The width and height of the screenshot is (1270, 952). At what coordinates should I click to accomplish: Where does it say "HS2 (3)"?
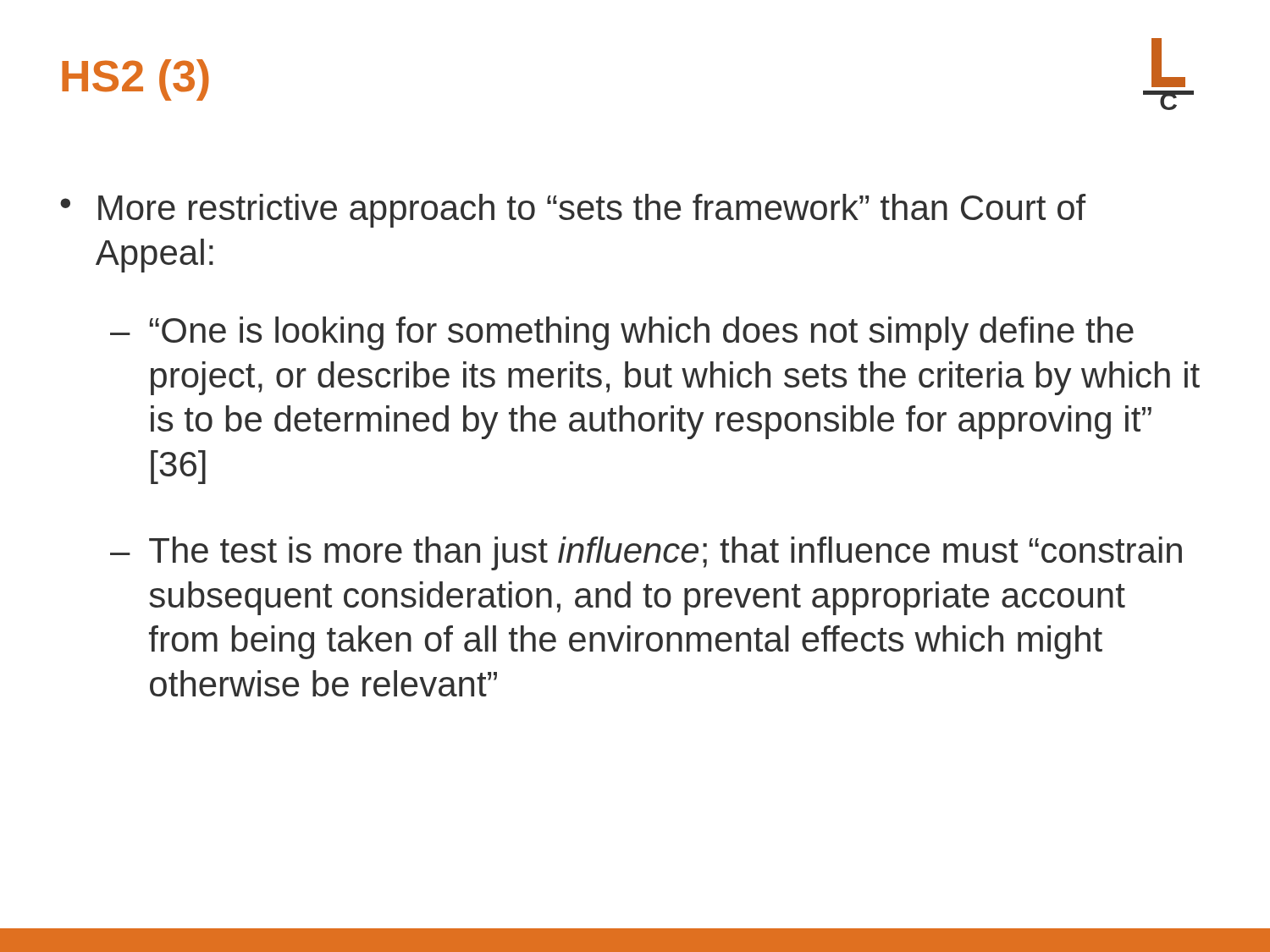[135, 76]
